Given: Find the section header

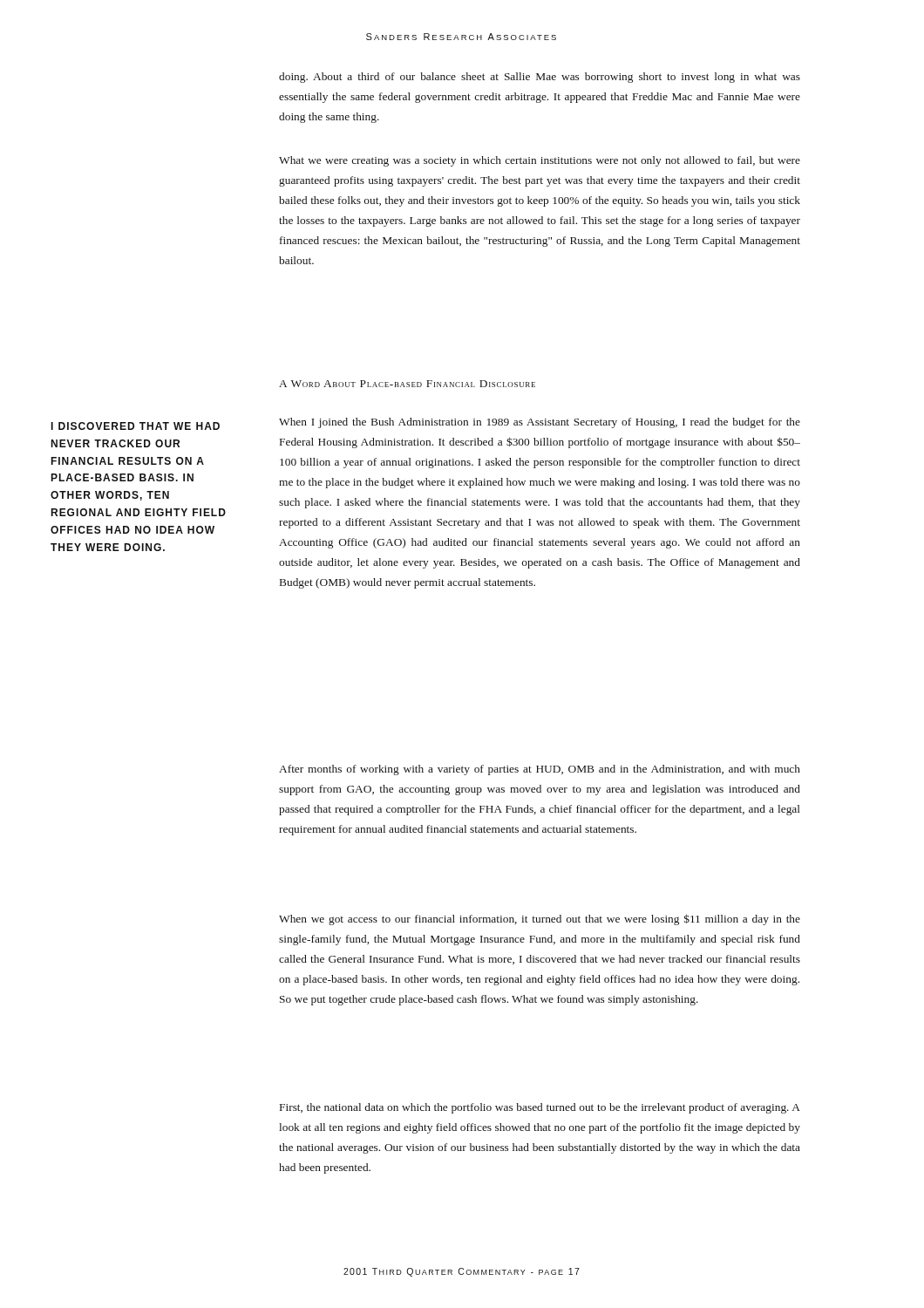Looking at the screenshot, I should [408, 383].
